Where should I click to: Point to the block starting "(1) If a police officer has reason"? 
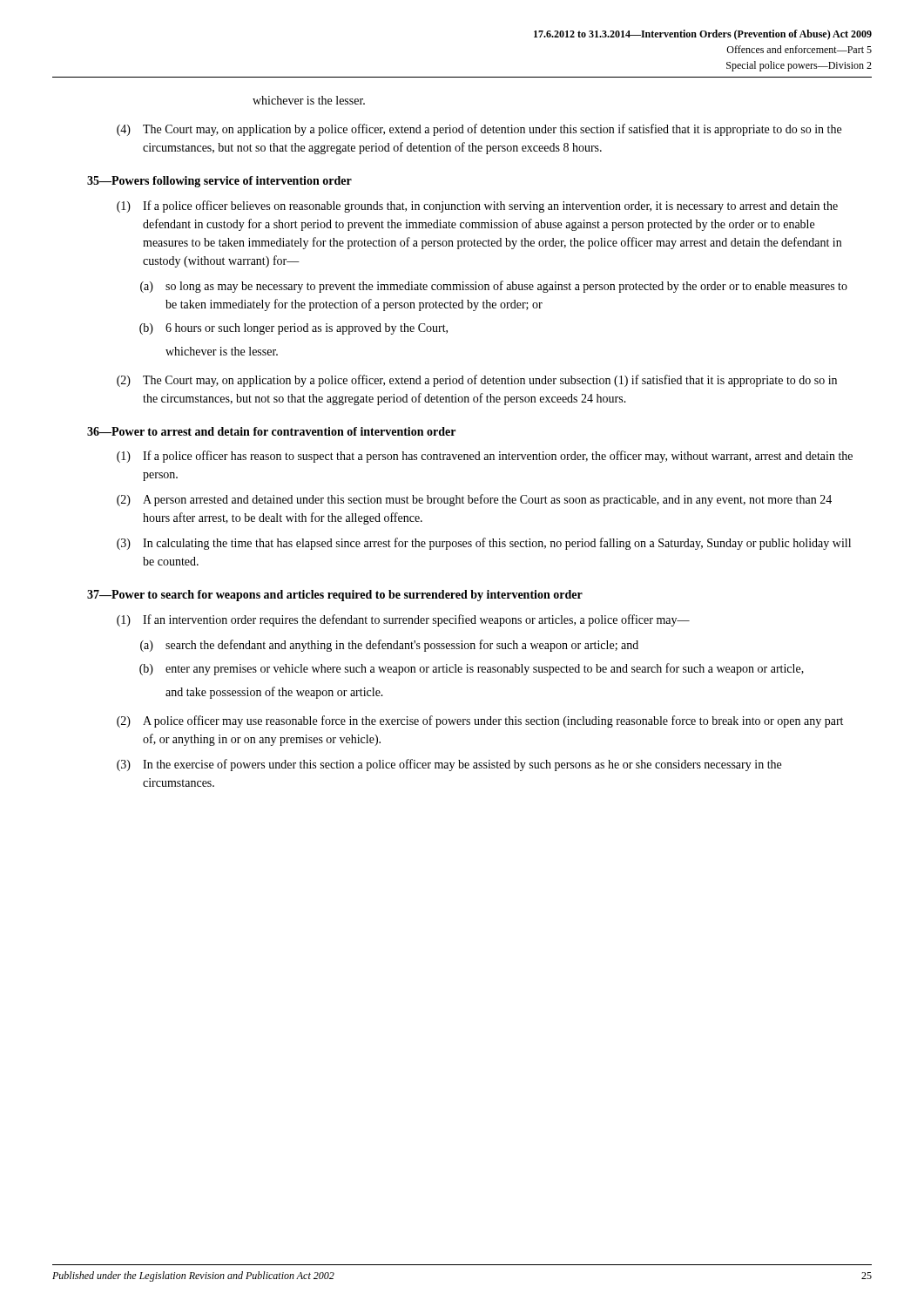click(471, 465)
